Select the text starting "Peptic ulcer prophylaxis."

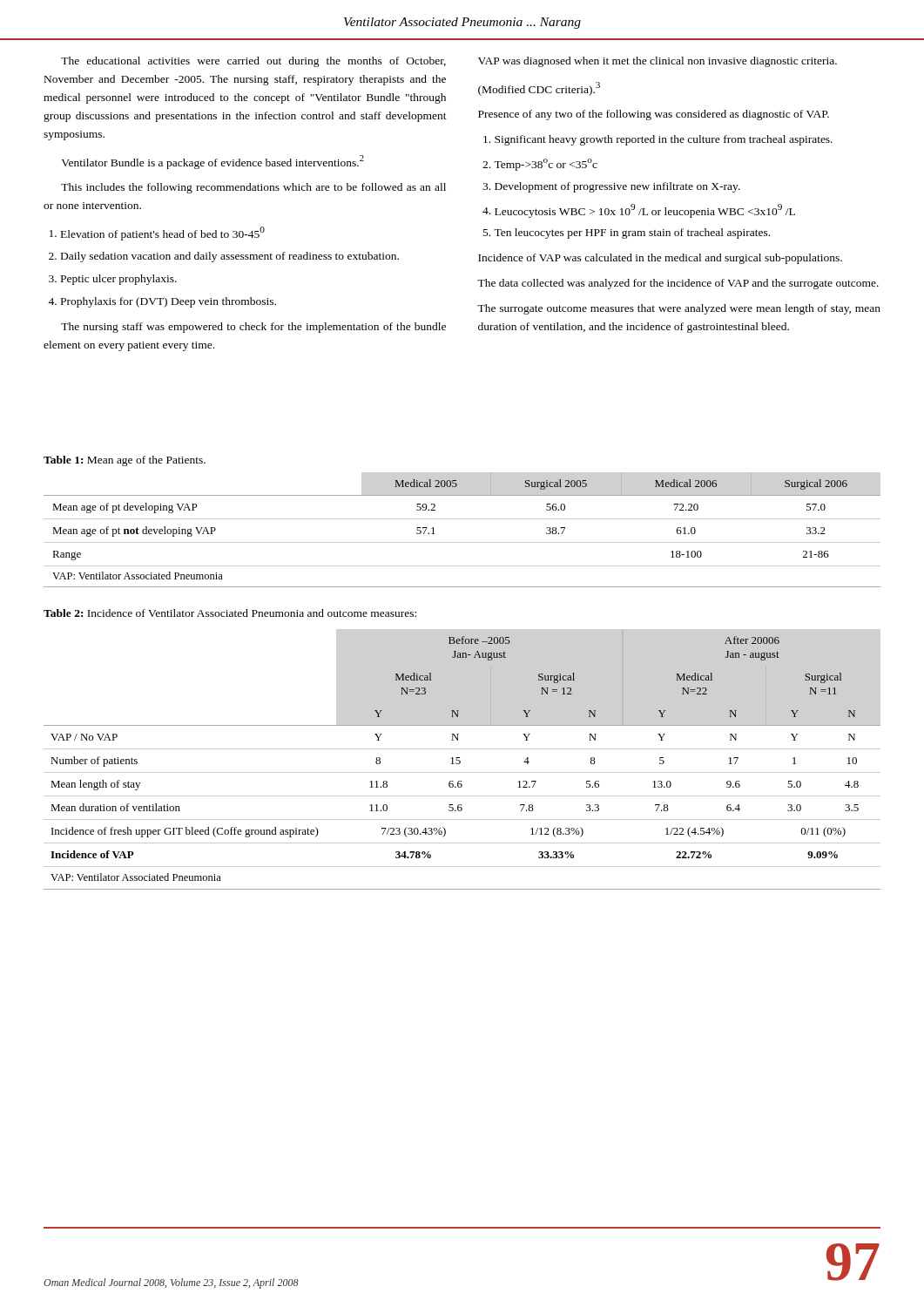[113, 280]
